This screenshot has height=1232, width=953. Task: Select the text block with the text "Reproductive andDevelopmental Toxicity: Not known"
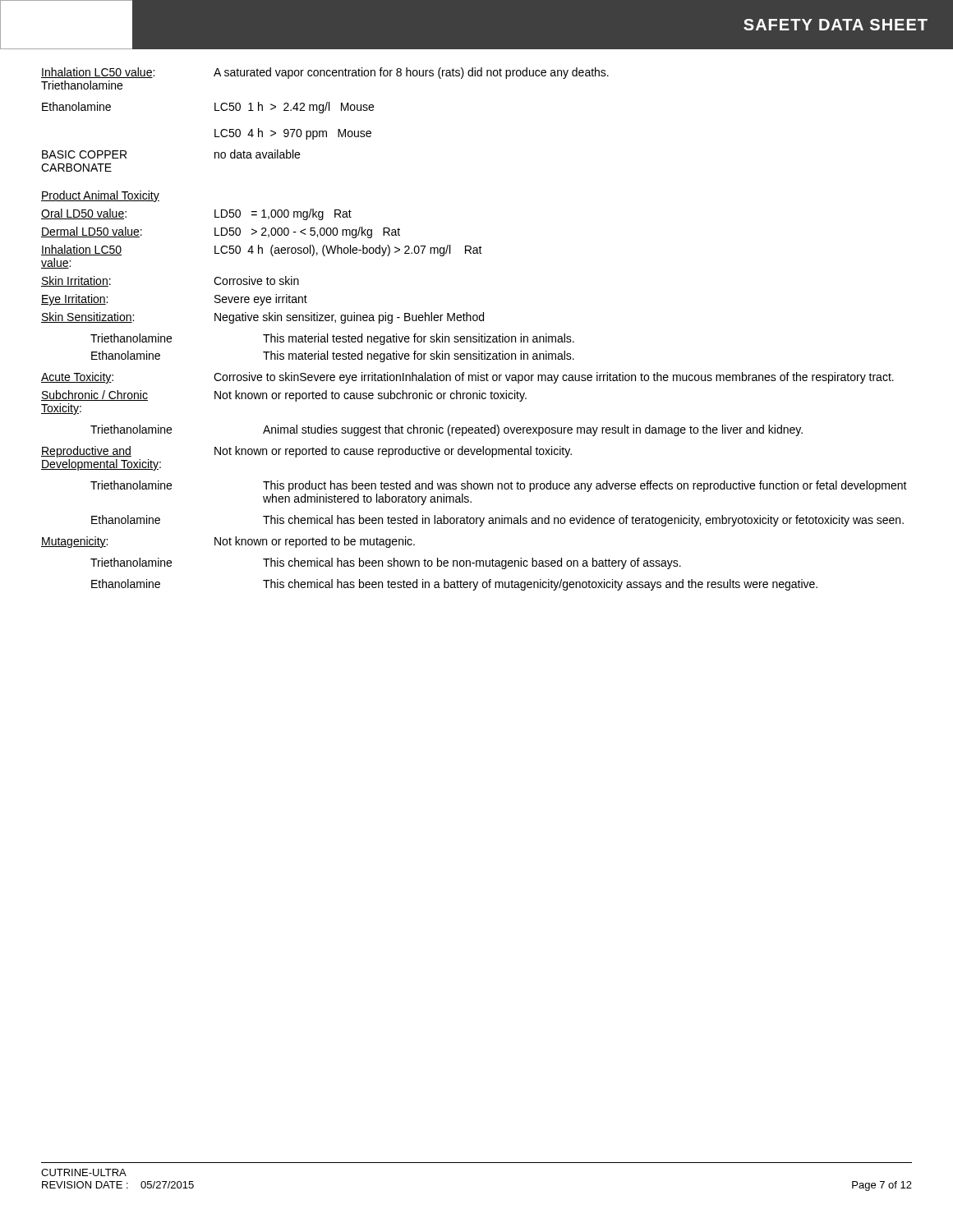(x=476, y=458)
